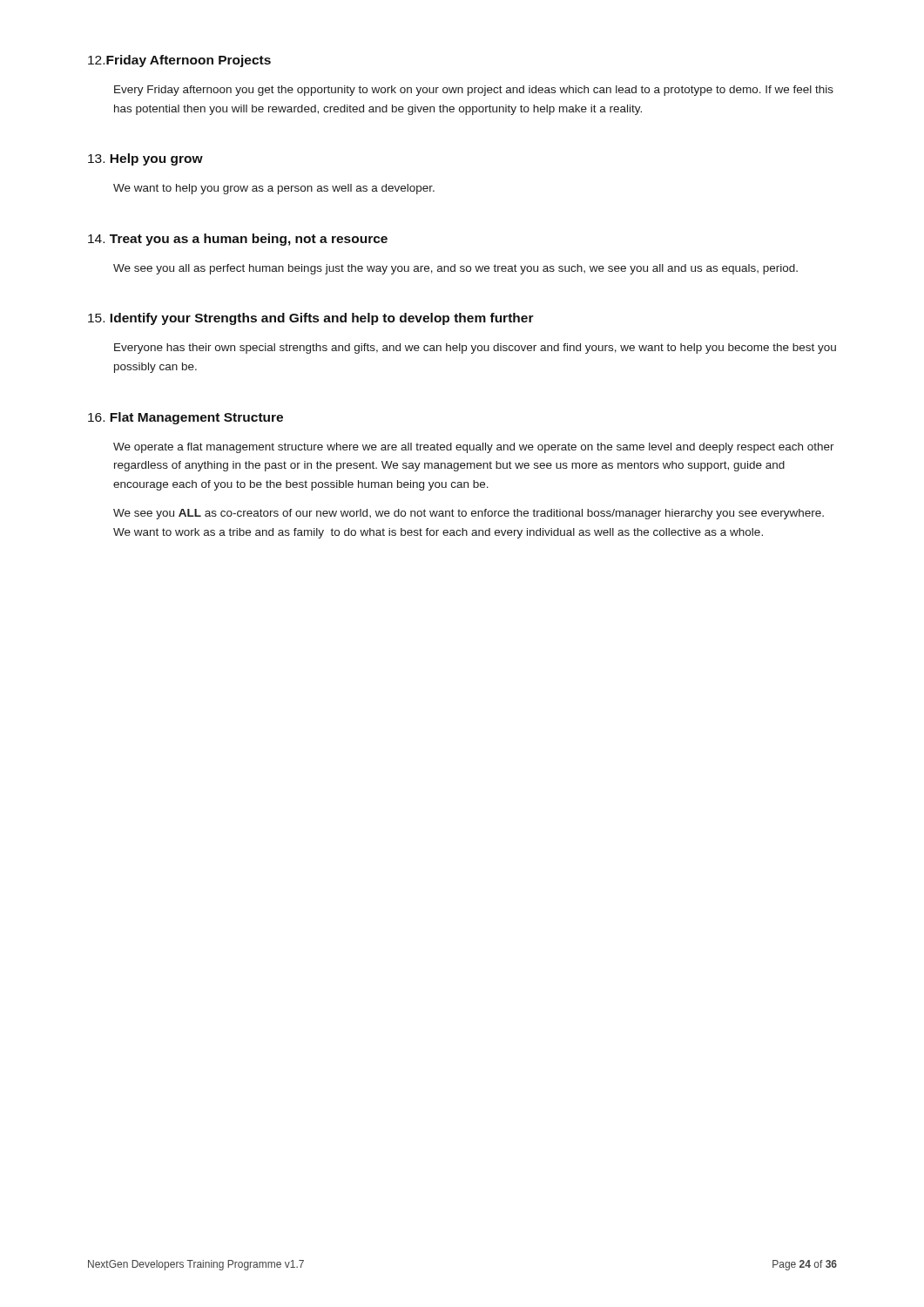Locate the text starting "12.Friday Afternoon Projects"
Viewport: 924px width, 1307px height.
(x=179, y=60)
